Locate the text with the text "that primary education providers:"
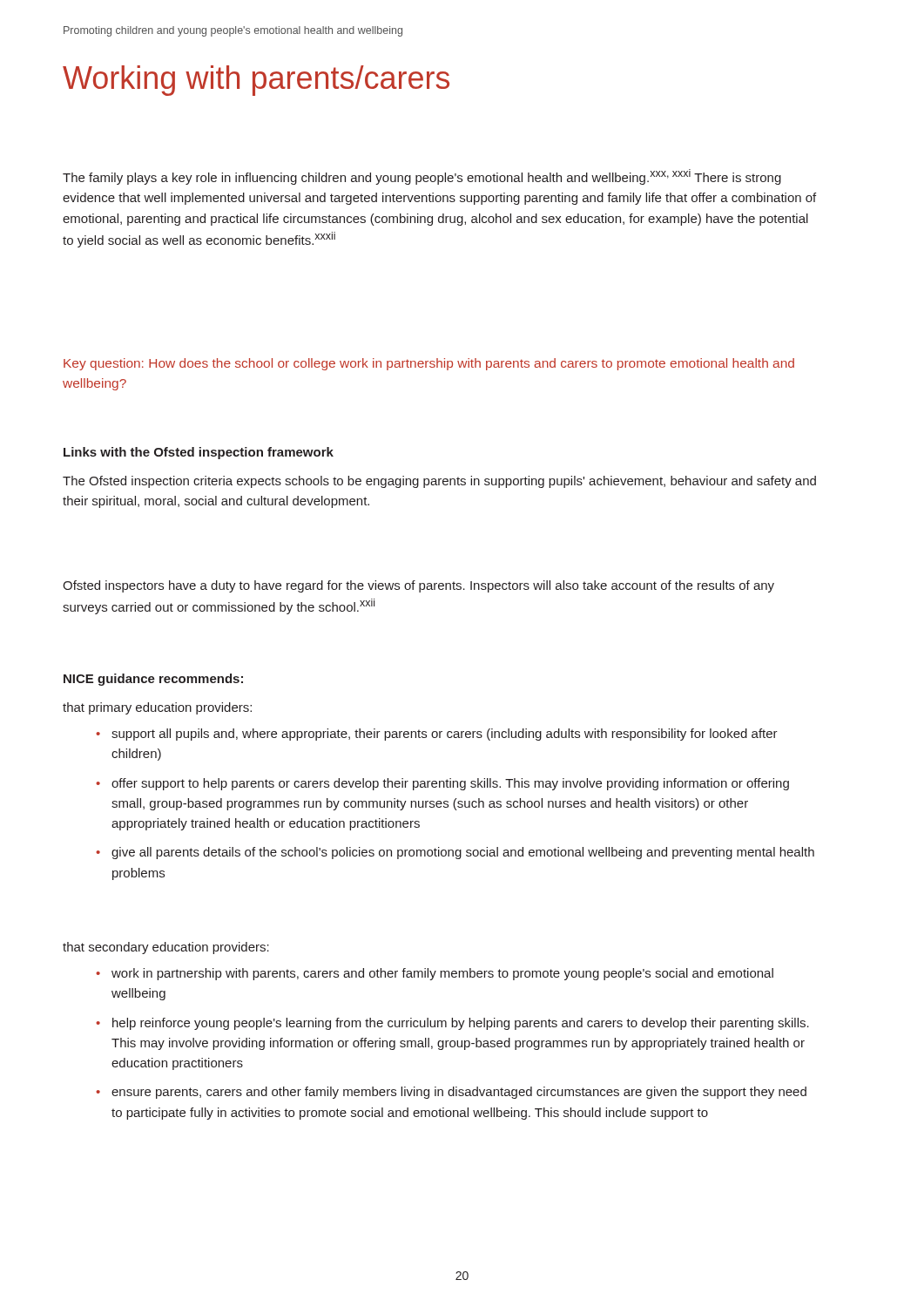924x1307 pixels. pos(158,707)
